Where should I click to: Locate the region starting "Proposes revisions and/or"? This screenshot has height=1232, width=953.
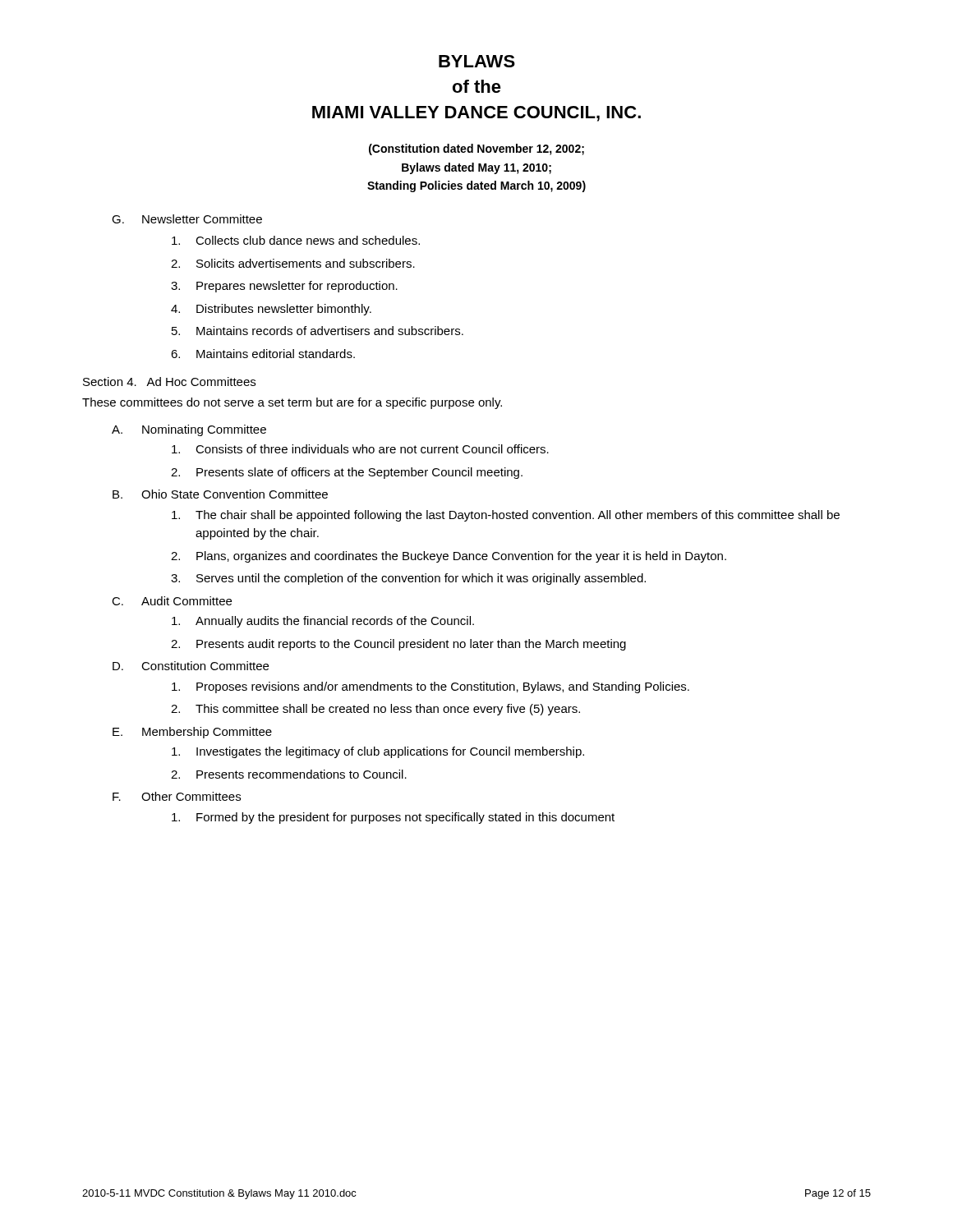coord(521,686)
